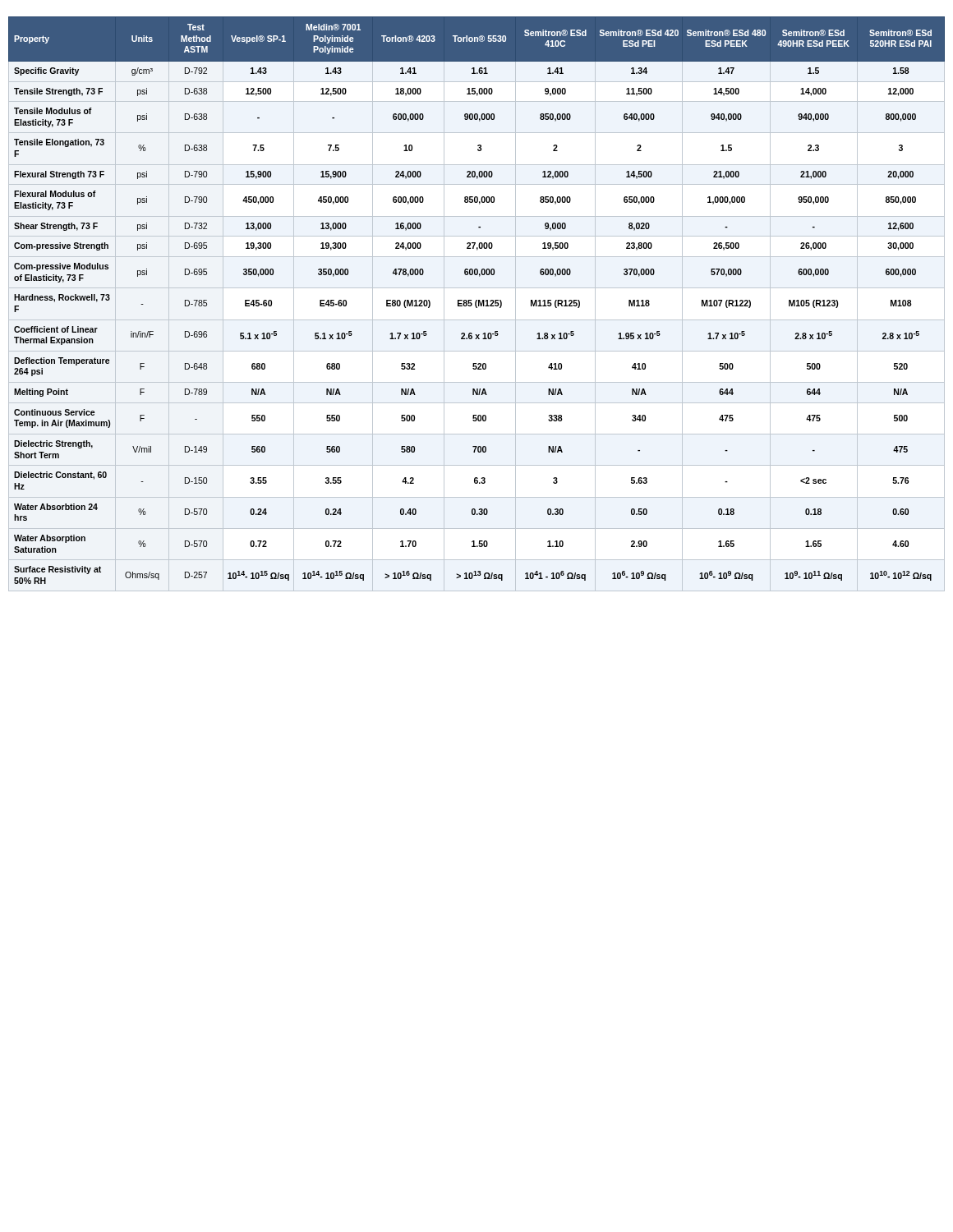
Task: Click on the table containing "Deflection Temperature 264 psi"
Action: pos(476,304)
